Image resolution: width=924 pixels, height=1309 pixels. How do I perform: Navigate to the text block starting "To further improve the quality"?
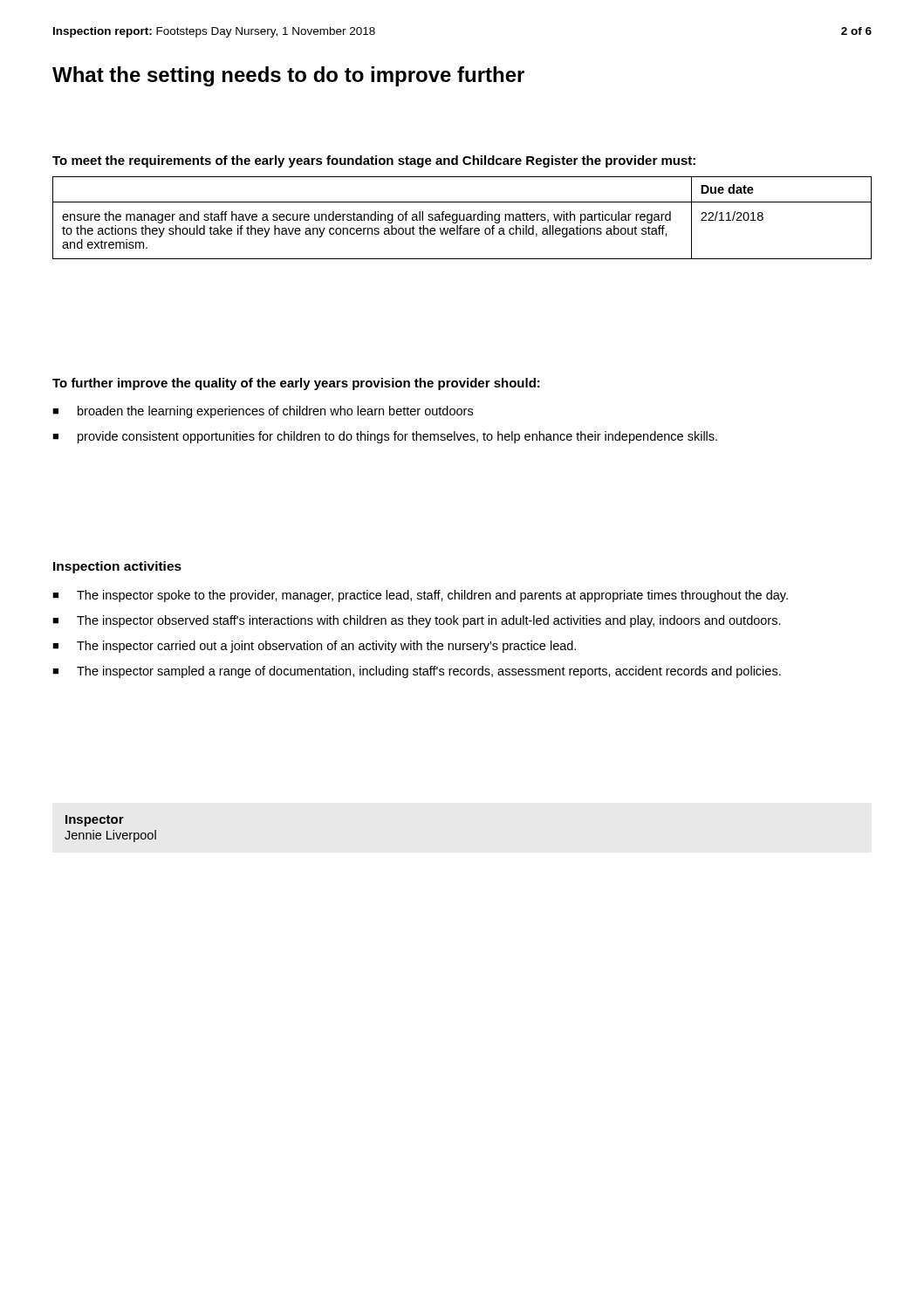[x=462, y=383]
